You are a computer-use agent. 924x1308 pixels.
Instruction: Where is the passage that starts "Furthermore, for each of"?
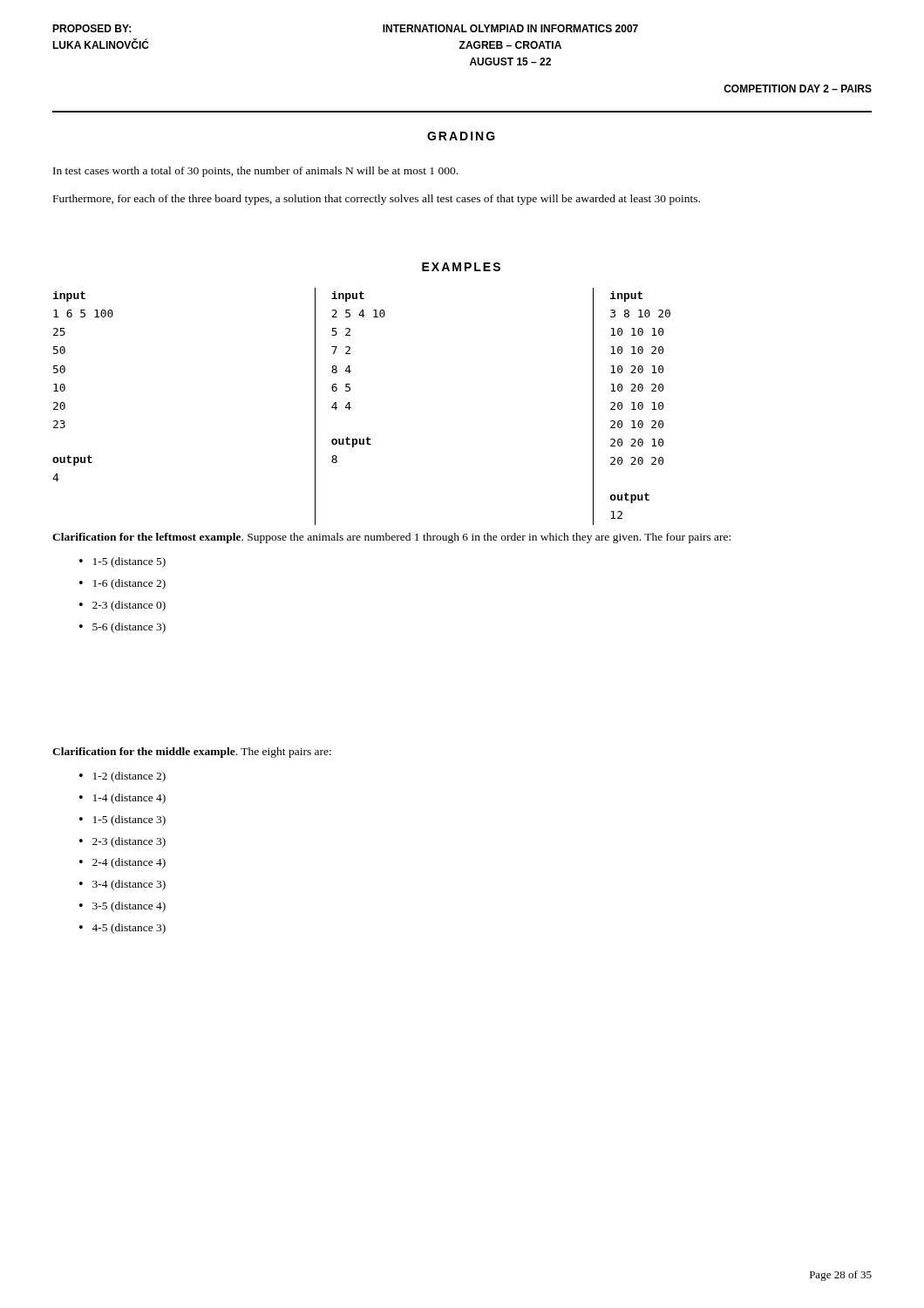376,198
